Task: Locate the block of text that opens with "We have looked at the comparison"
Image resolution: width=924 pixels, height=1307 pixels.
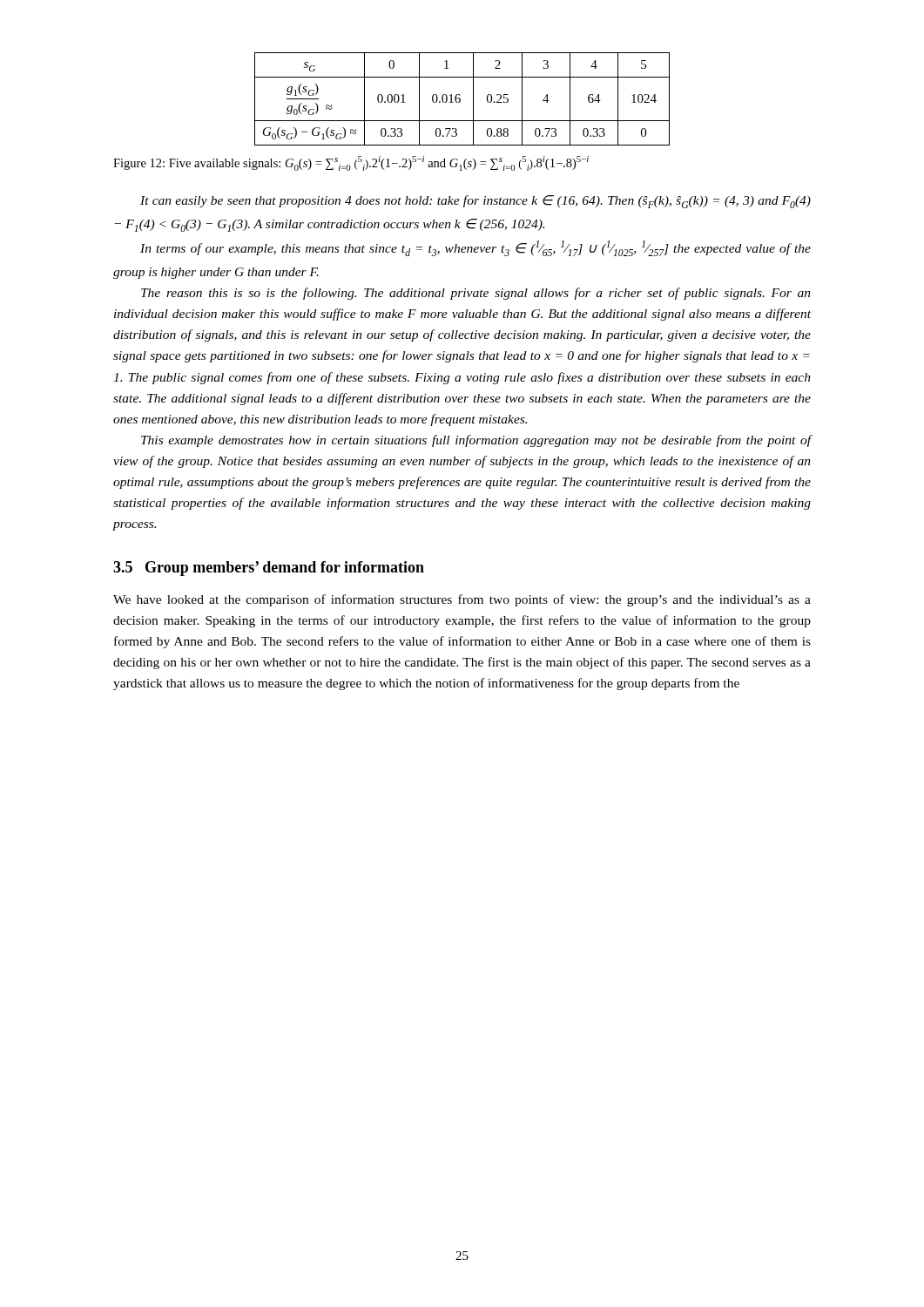Action: pos(462,641)
